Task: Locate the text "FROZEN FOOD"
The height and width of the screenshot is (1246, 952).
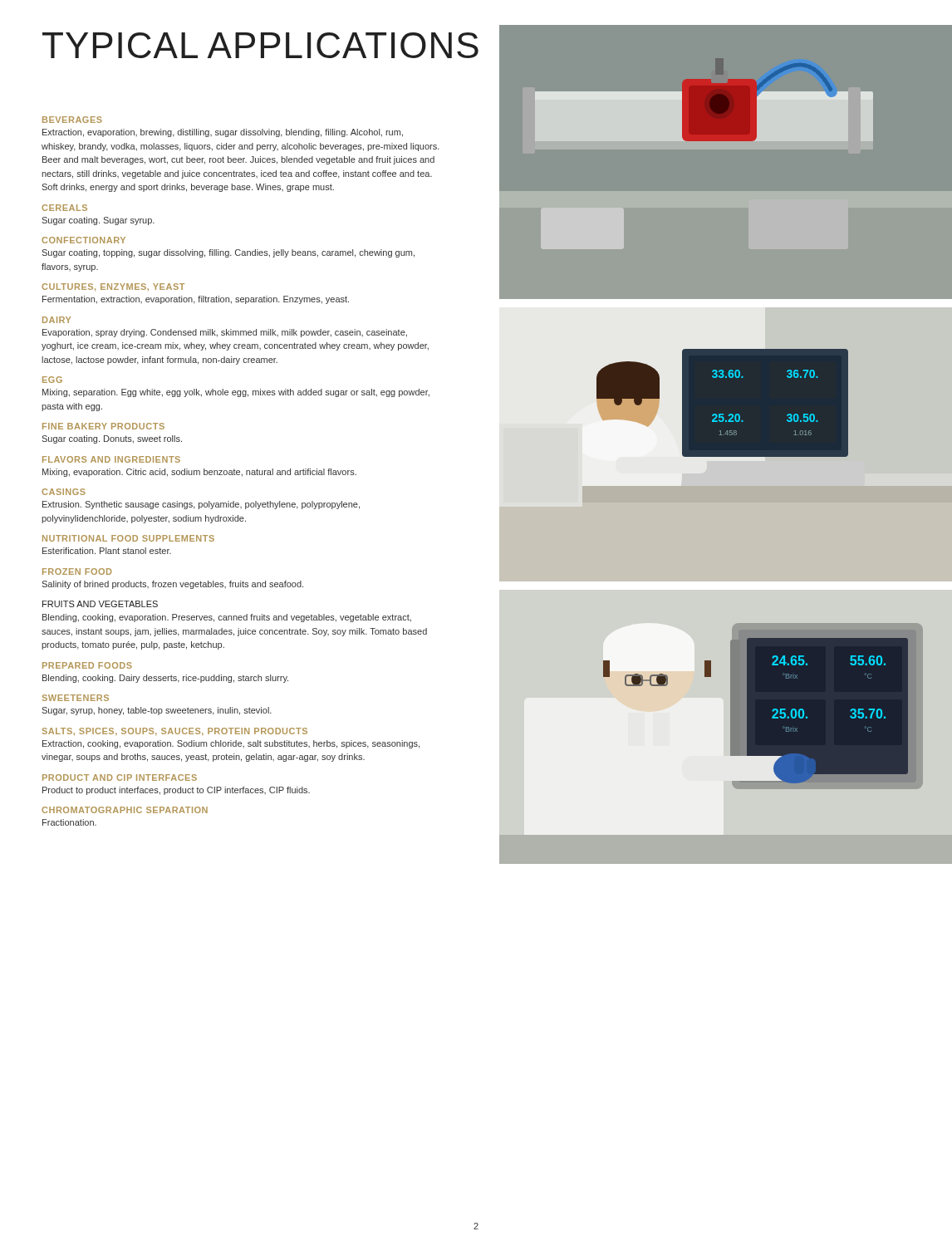Action: pos(77,571)
